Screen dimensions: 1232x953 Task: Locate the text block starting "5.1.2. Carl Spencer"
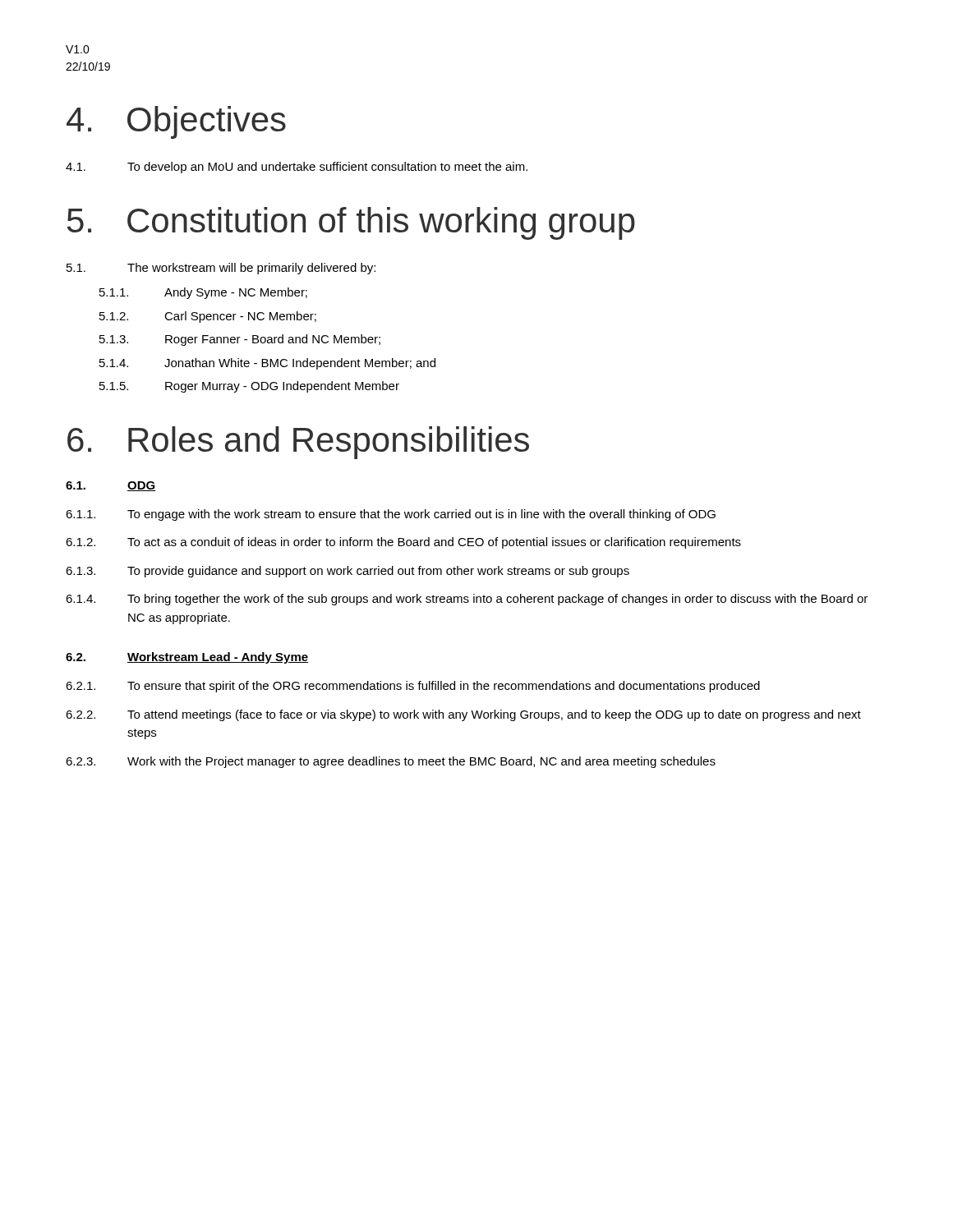click(x=208, y=317)
